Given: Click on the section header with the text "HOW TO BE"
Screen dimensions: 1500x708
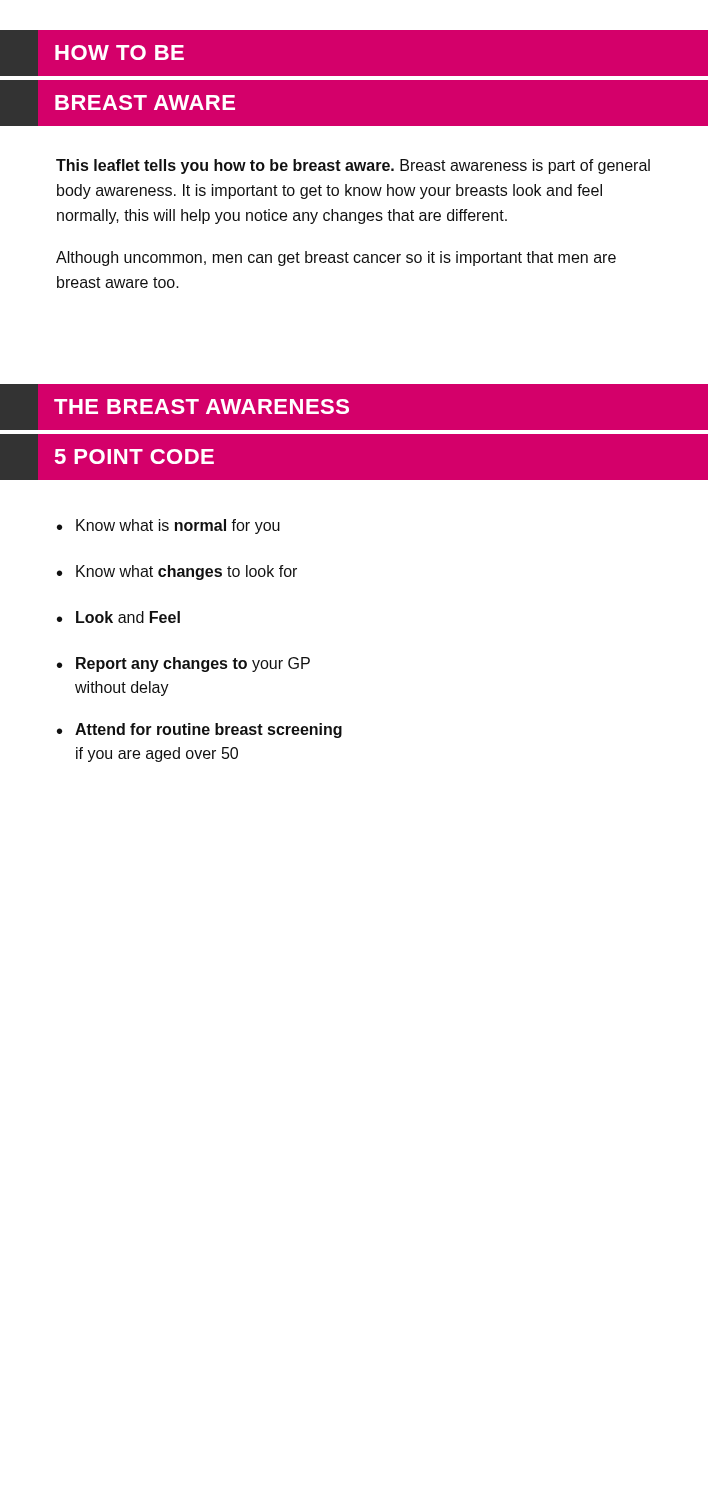Looking at the screenshot, I should point(120,52).
